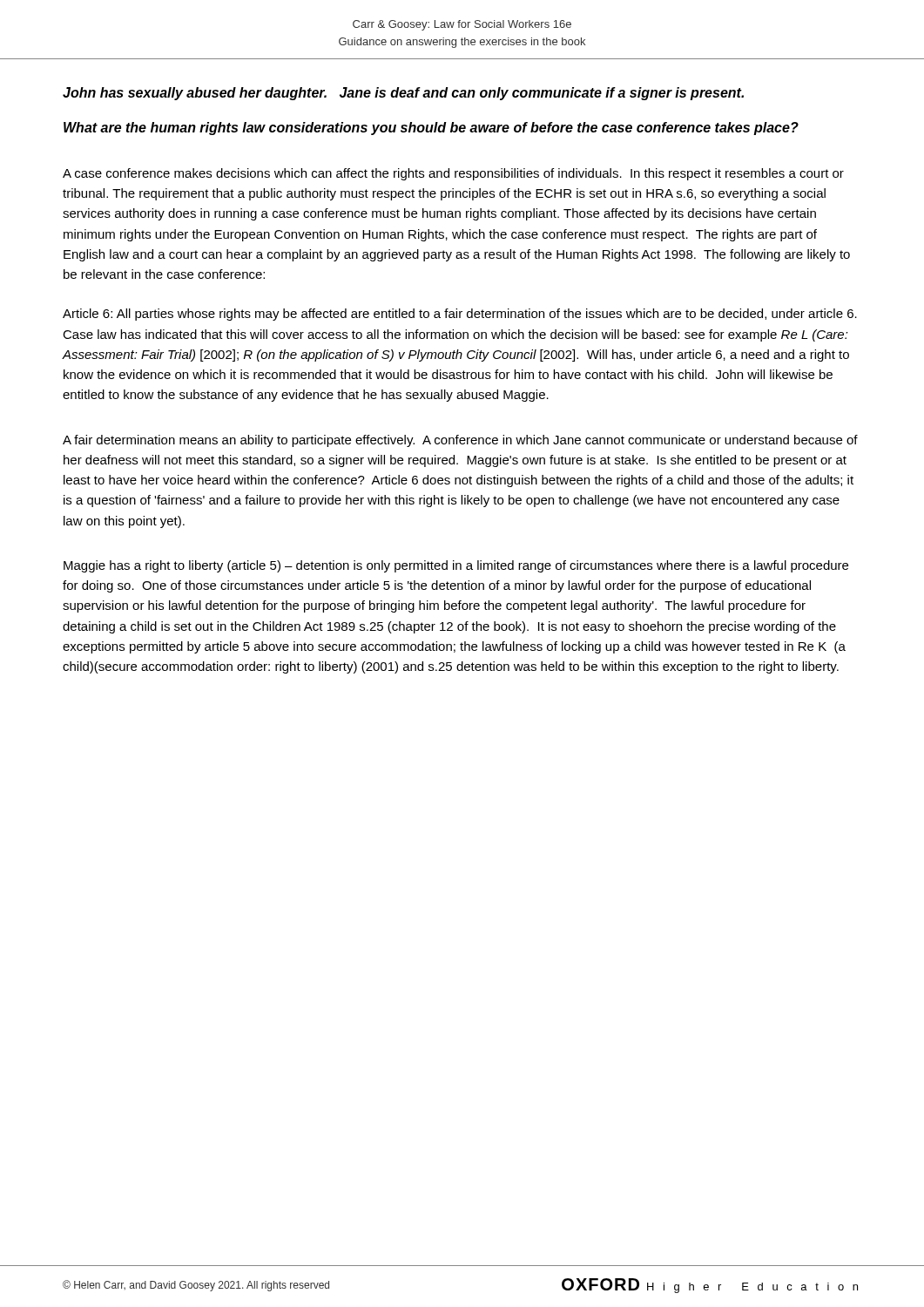The height and width of the screenshot is (1307, 924).
Task: Navigate to the block starting "Article 6: All parties whose rights may"
Action: click(x=462, y=354)
